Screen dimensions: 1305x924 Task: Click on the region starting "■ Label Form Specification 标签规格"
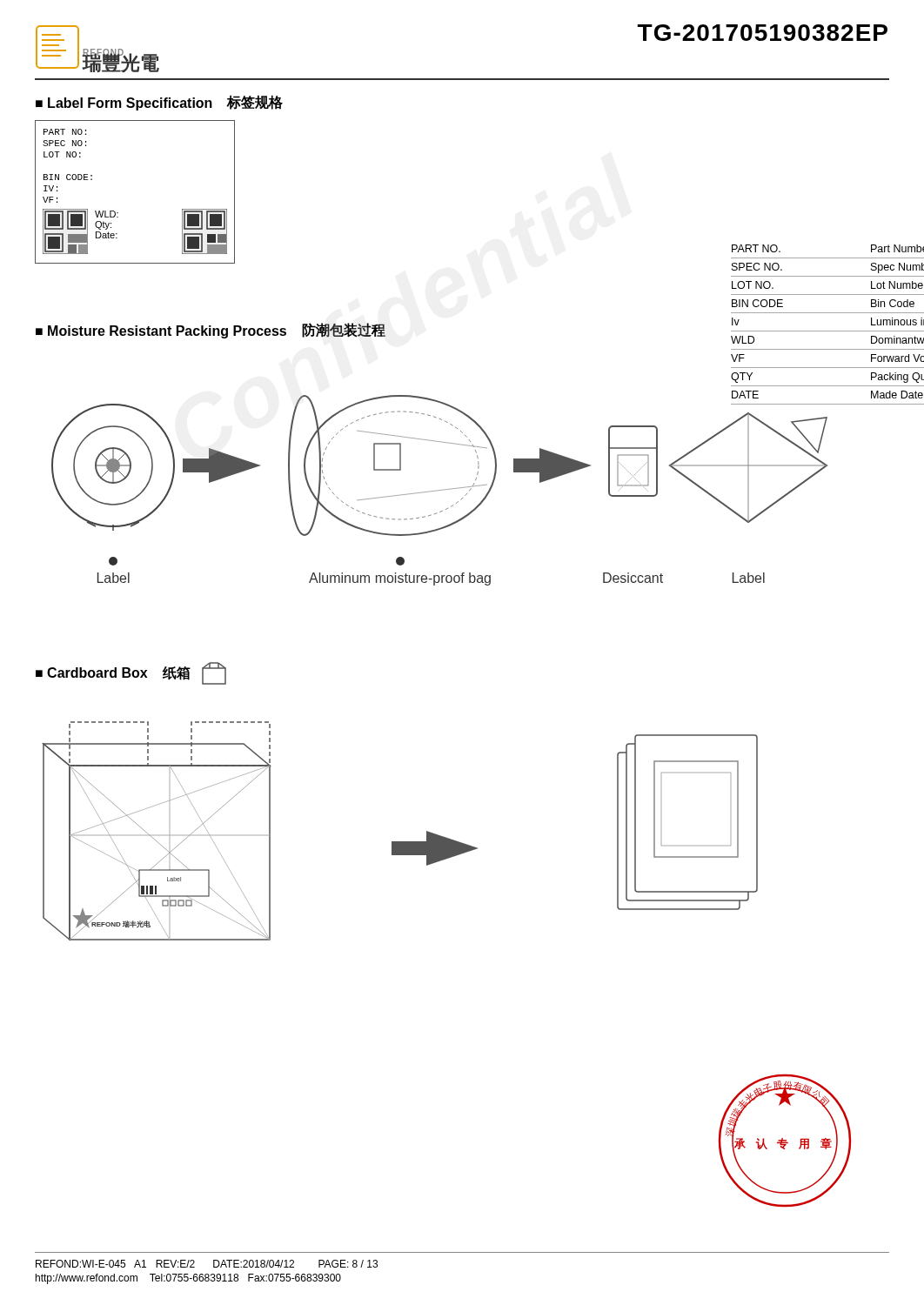159,103
